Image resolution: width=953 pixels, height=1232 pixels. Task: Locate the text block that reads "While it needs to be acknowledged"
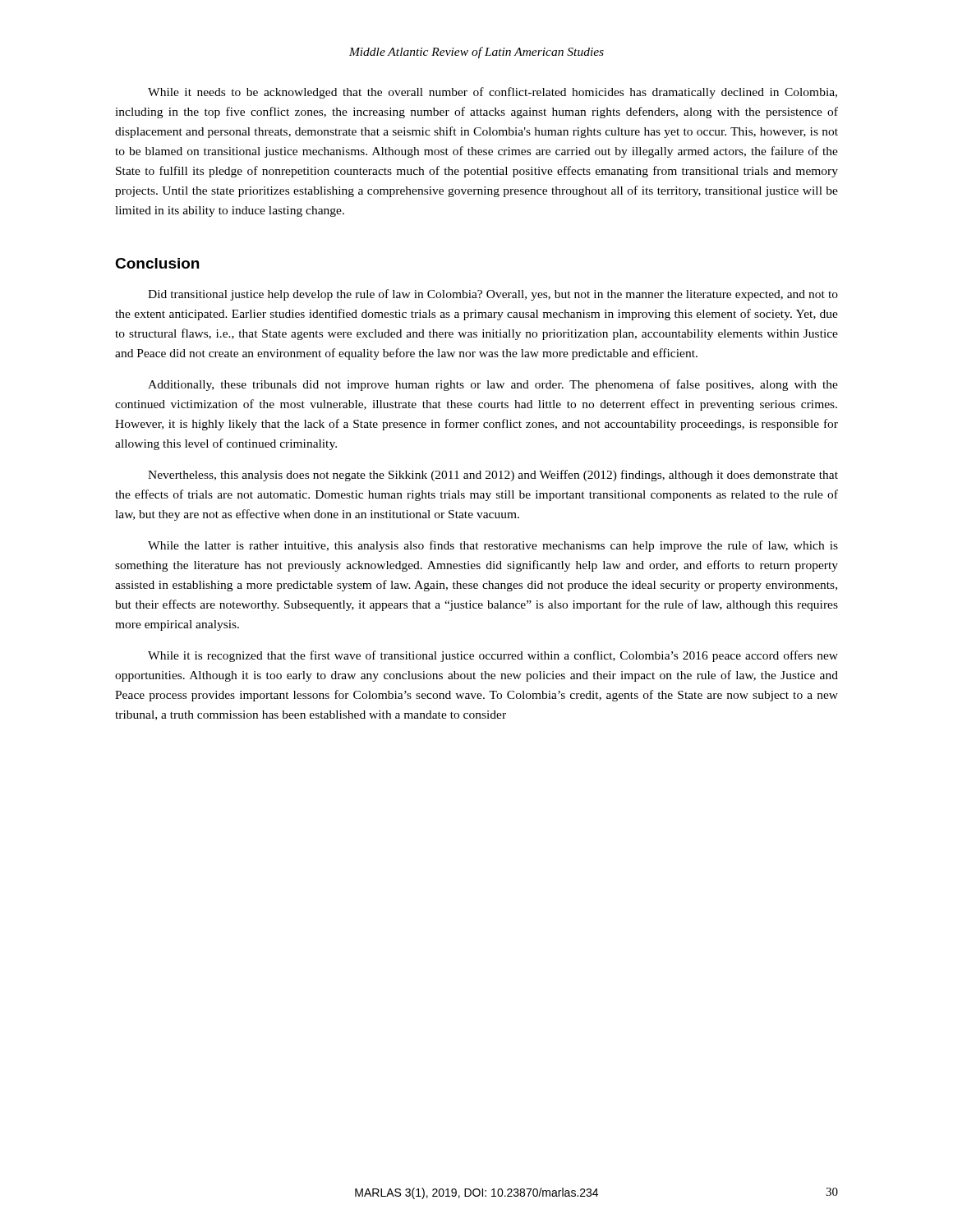click(476, 151)
